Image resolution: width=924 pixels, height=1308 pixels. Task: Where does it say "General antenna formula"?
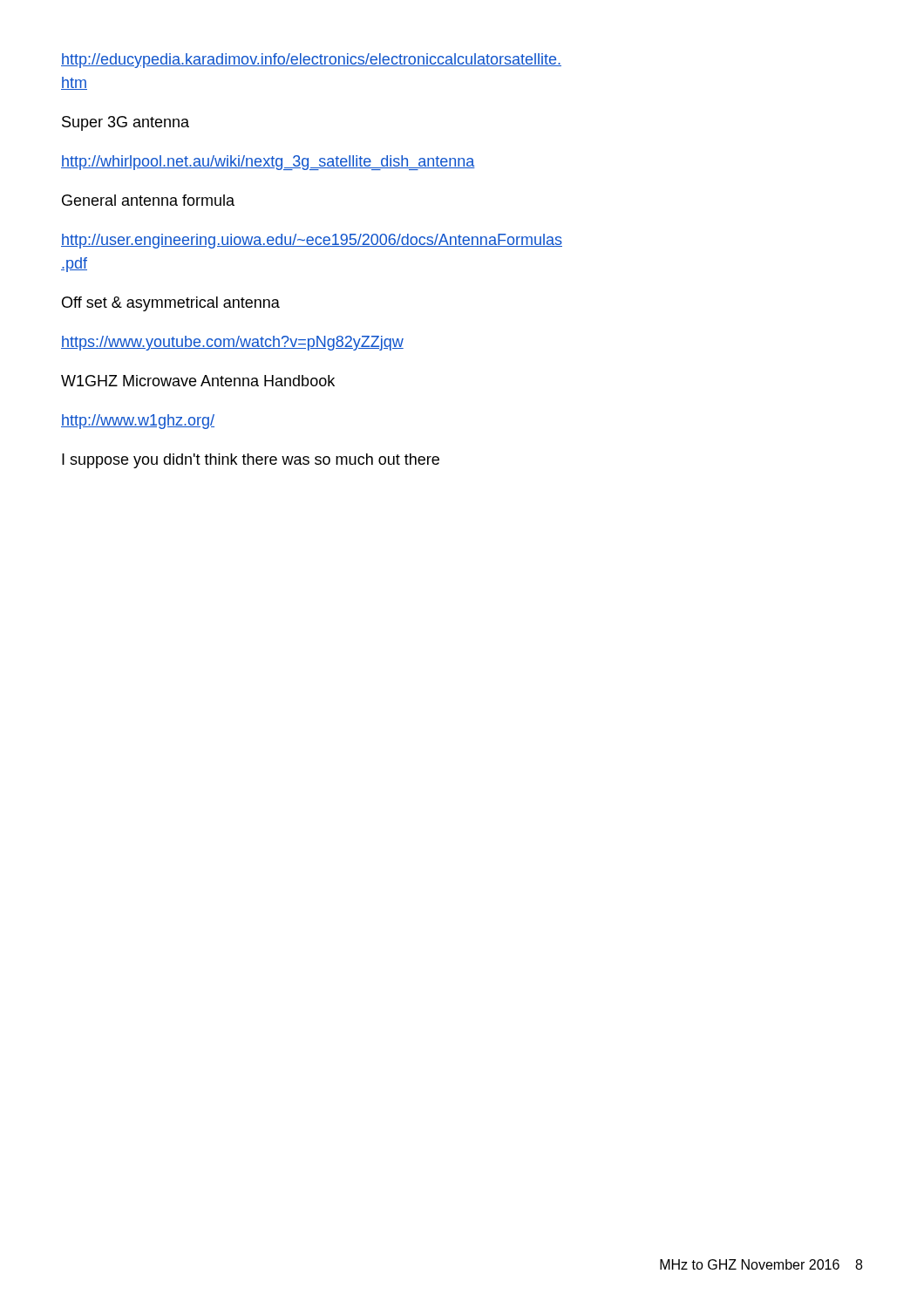pos(148,201)
